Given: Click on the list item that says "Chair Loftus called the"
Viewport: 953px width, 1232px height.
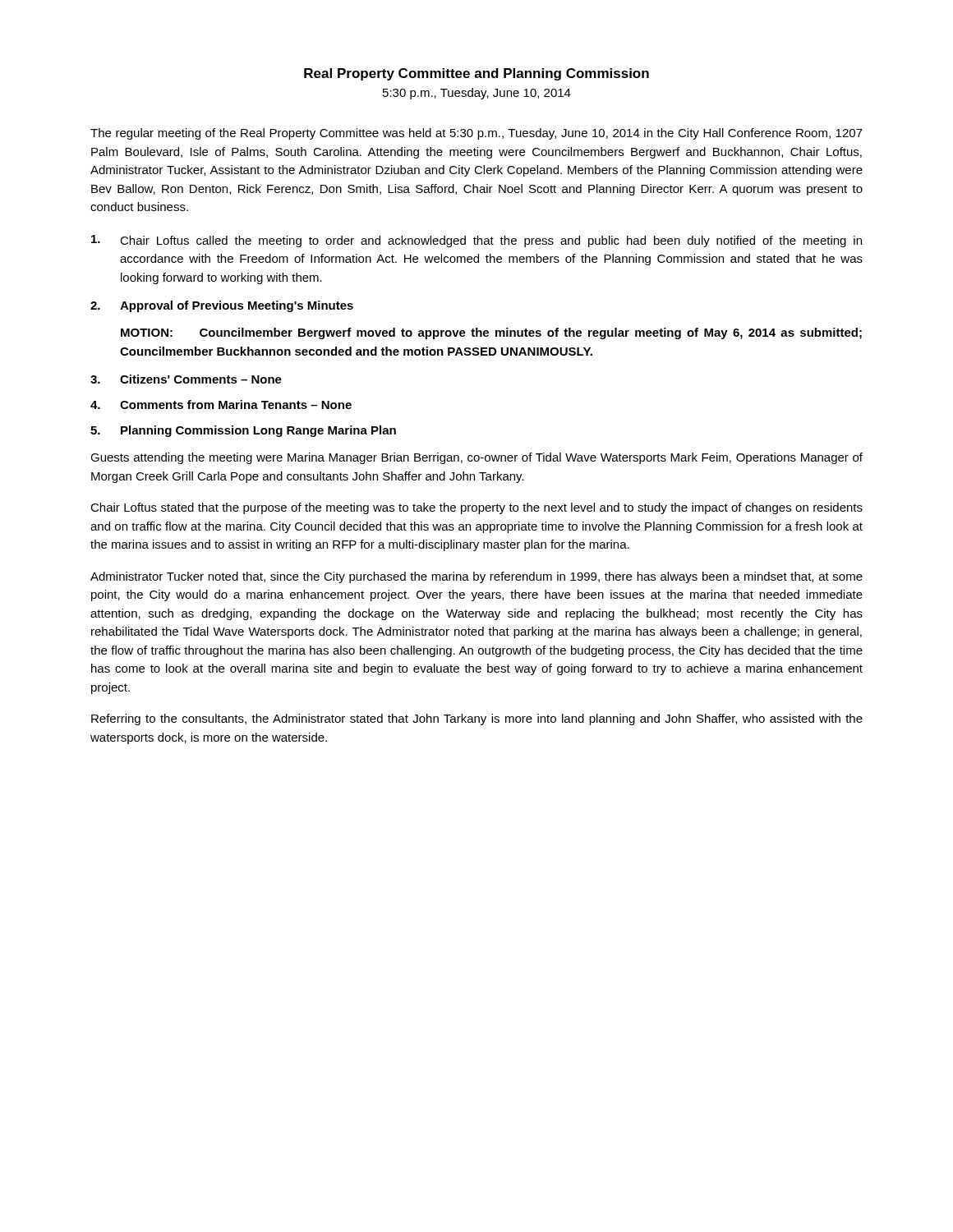Looking at the screenshot, I should pyautogui.click(x=476, y=259).
